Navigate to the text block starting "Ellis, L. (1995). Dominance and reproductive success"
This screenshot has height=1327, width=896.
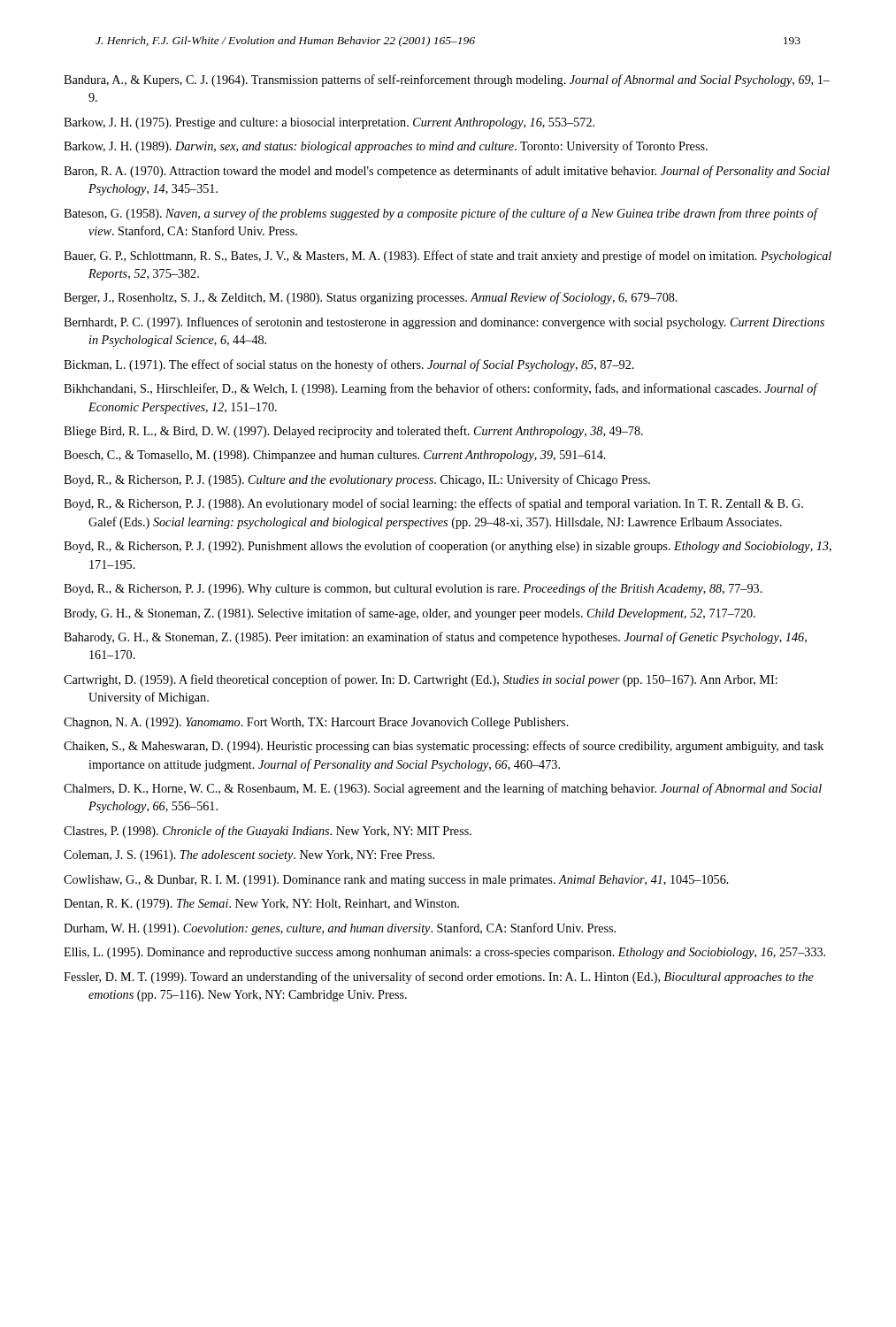click(445, 952)
